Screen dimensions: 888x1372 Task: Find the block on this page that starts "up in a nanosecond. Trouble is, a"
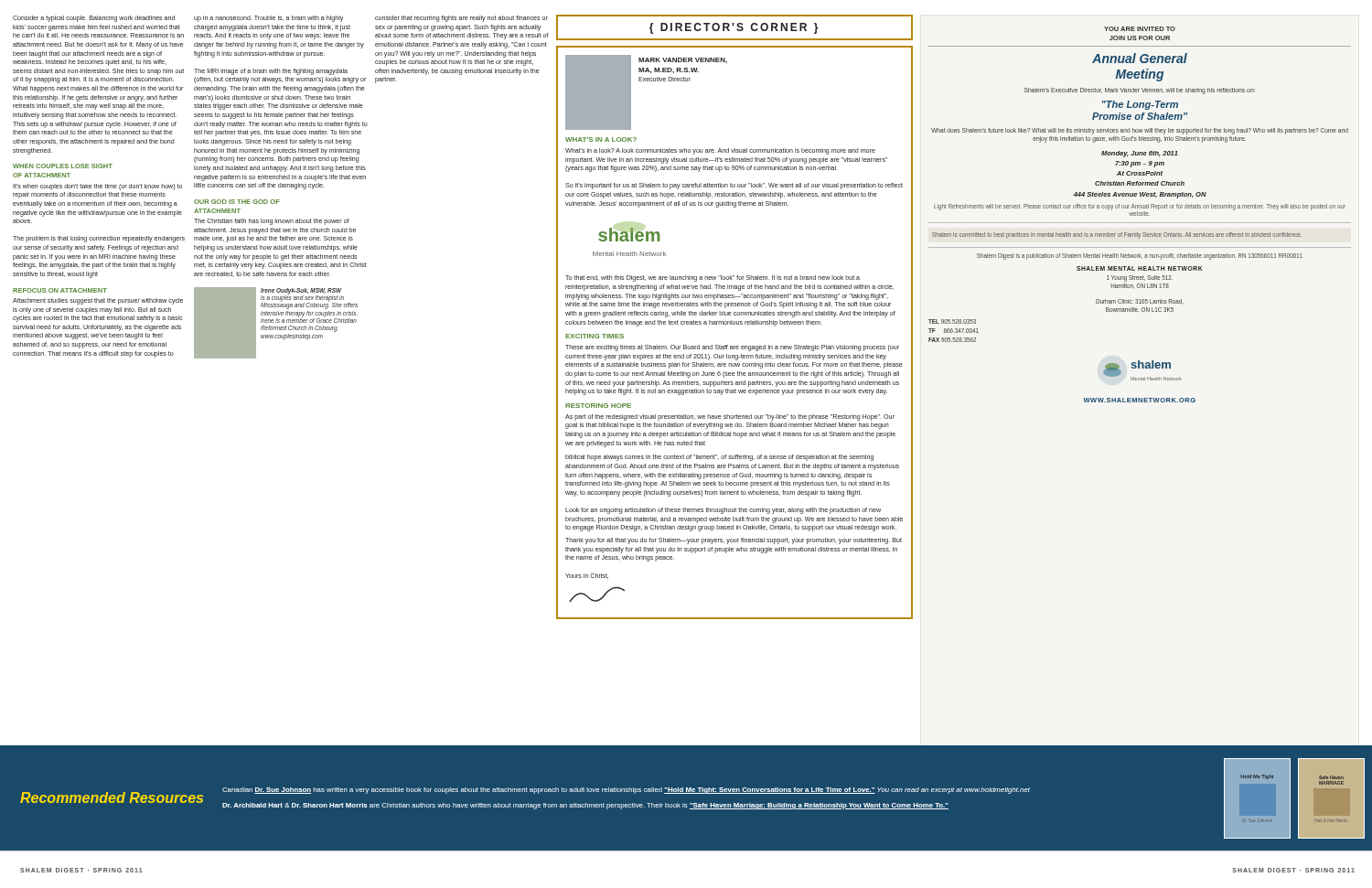coord(281,102)
